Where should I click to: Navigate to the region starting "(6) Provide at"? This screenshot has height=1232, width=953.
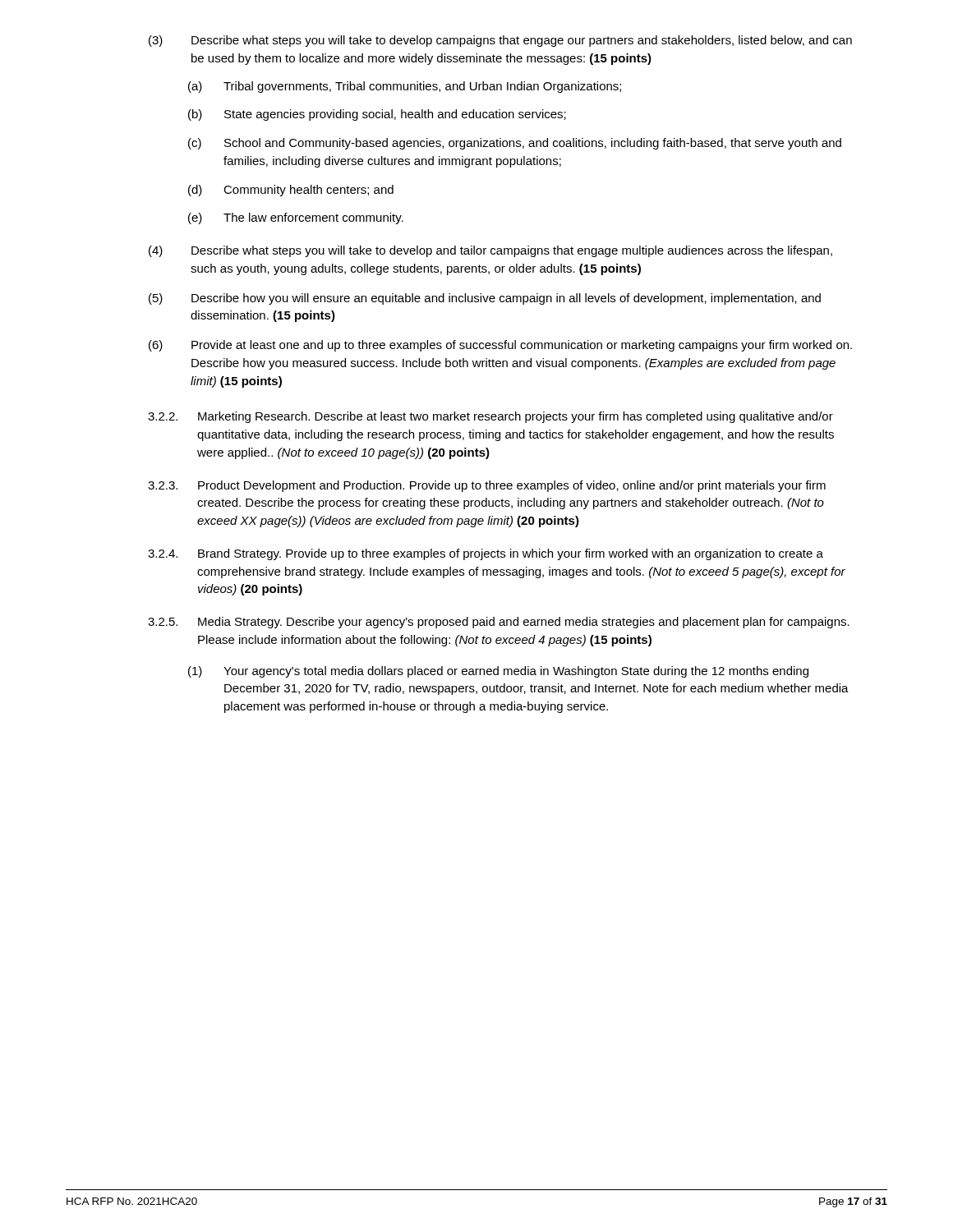tap(501, 363)
